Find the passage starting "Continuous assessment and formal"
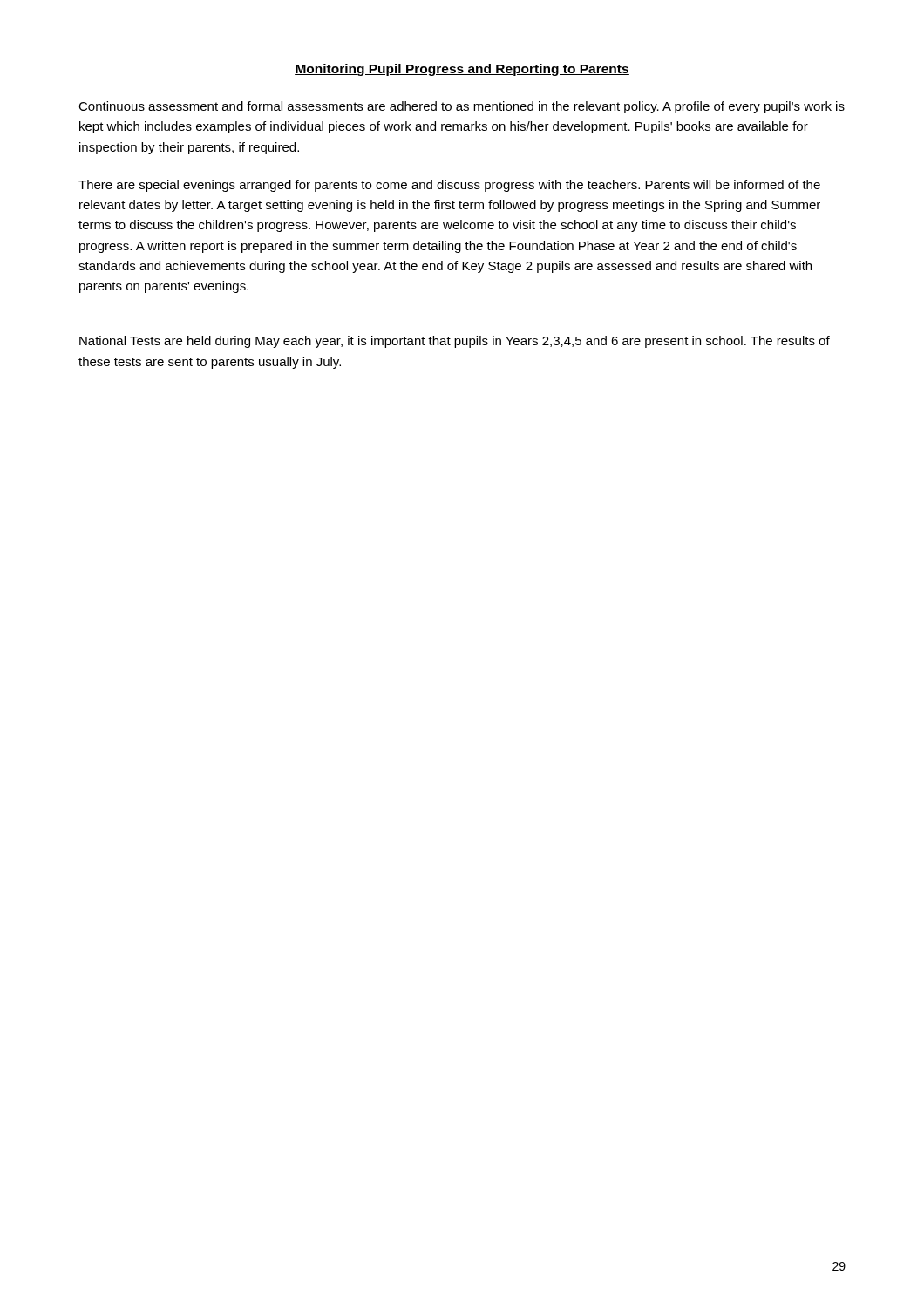Viewport: 924px width, 1308px height. click(x=461, y=126)
